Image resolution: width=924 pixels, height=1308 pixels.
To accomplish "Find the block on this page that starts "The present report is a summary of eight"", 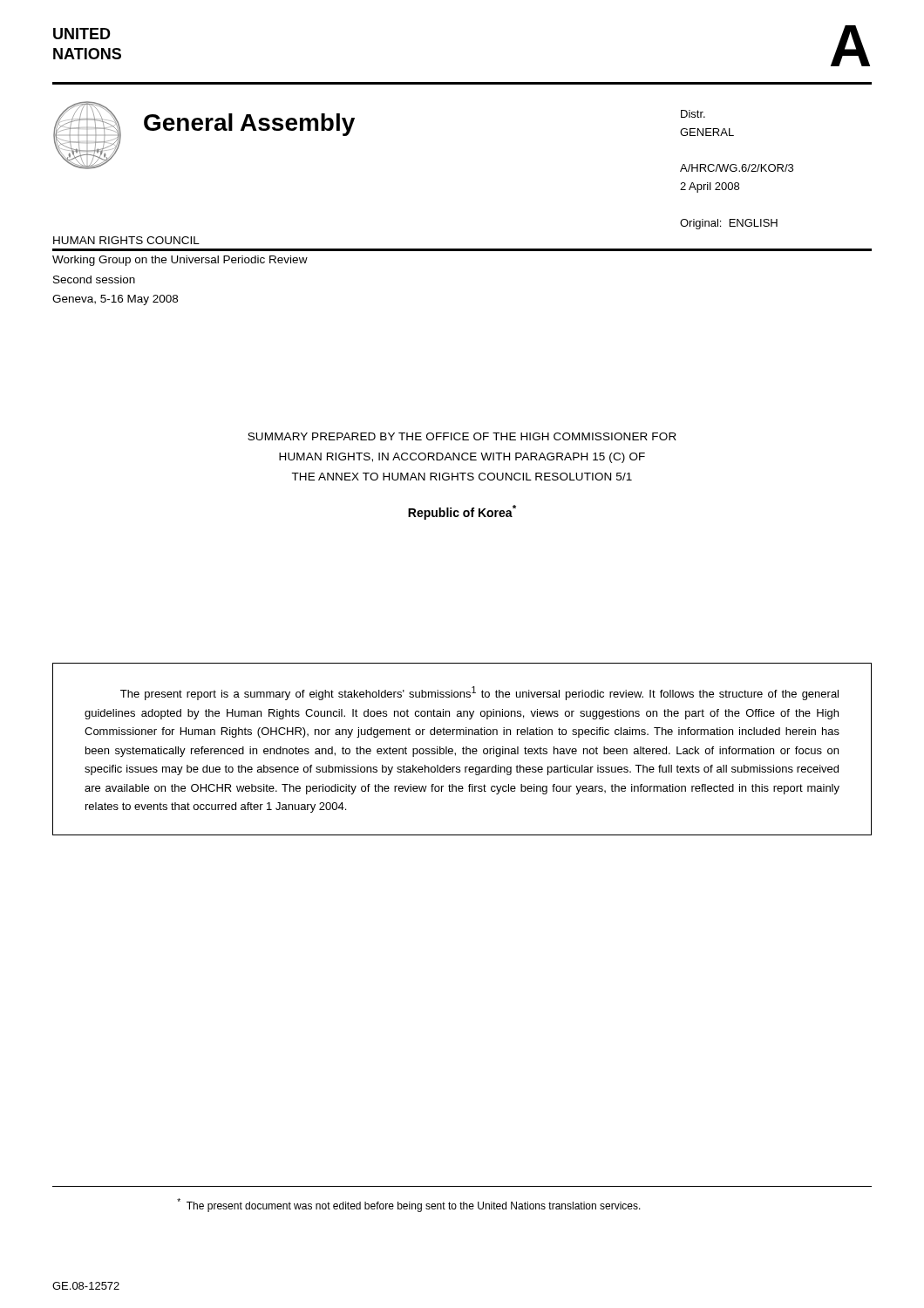I will [462, 749].
